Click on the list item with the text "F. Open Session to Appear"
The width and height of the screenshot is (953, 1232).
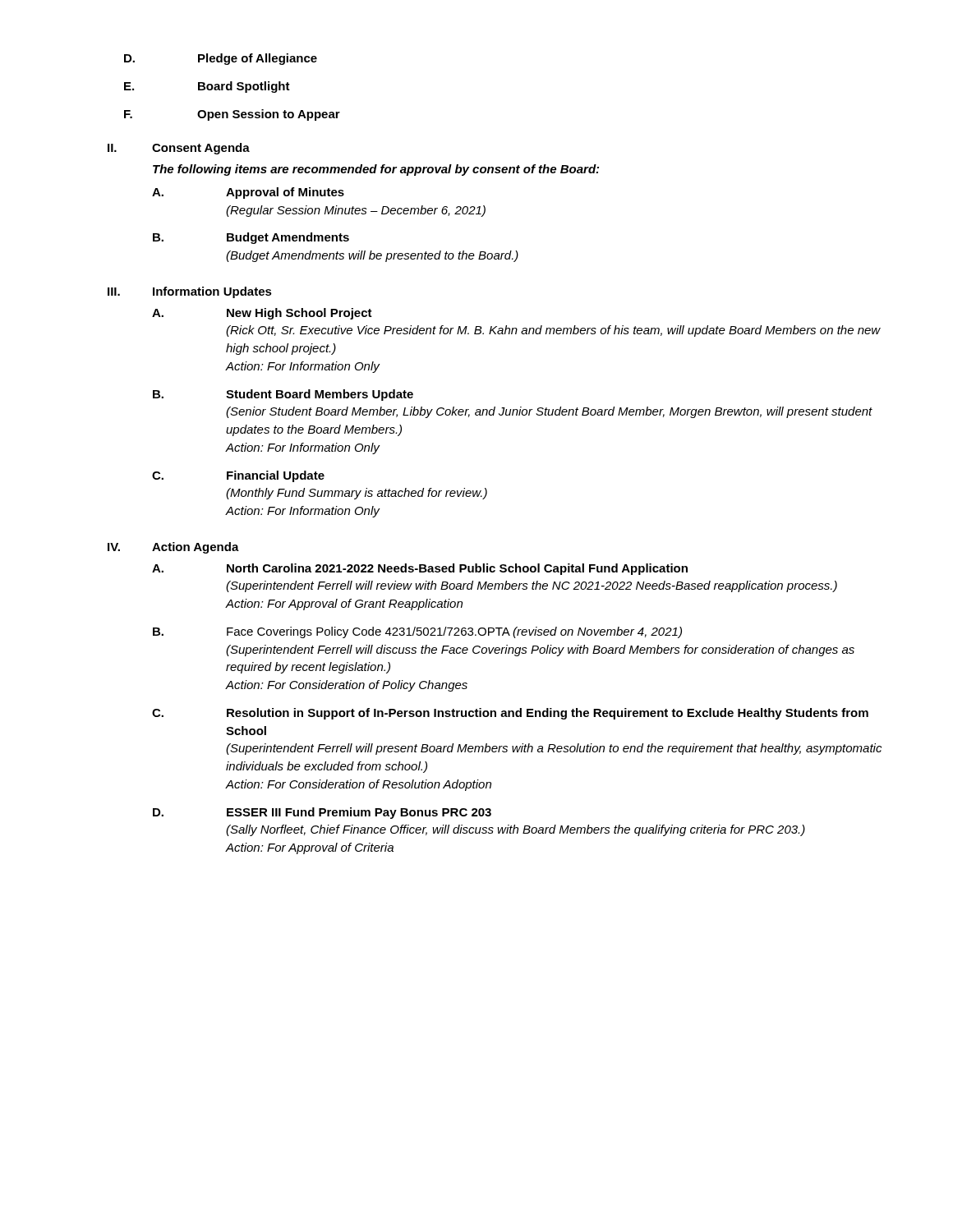[232, 115]
